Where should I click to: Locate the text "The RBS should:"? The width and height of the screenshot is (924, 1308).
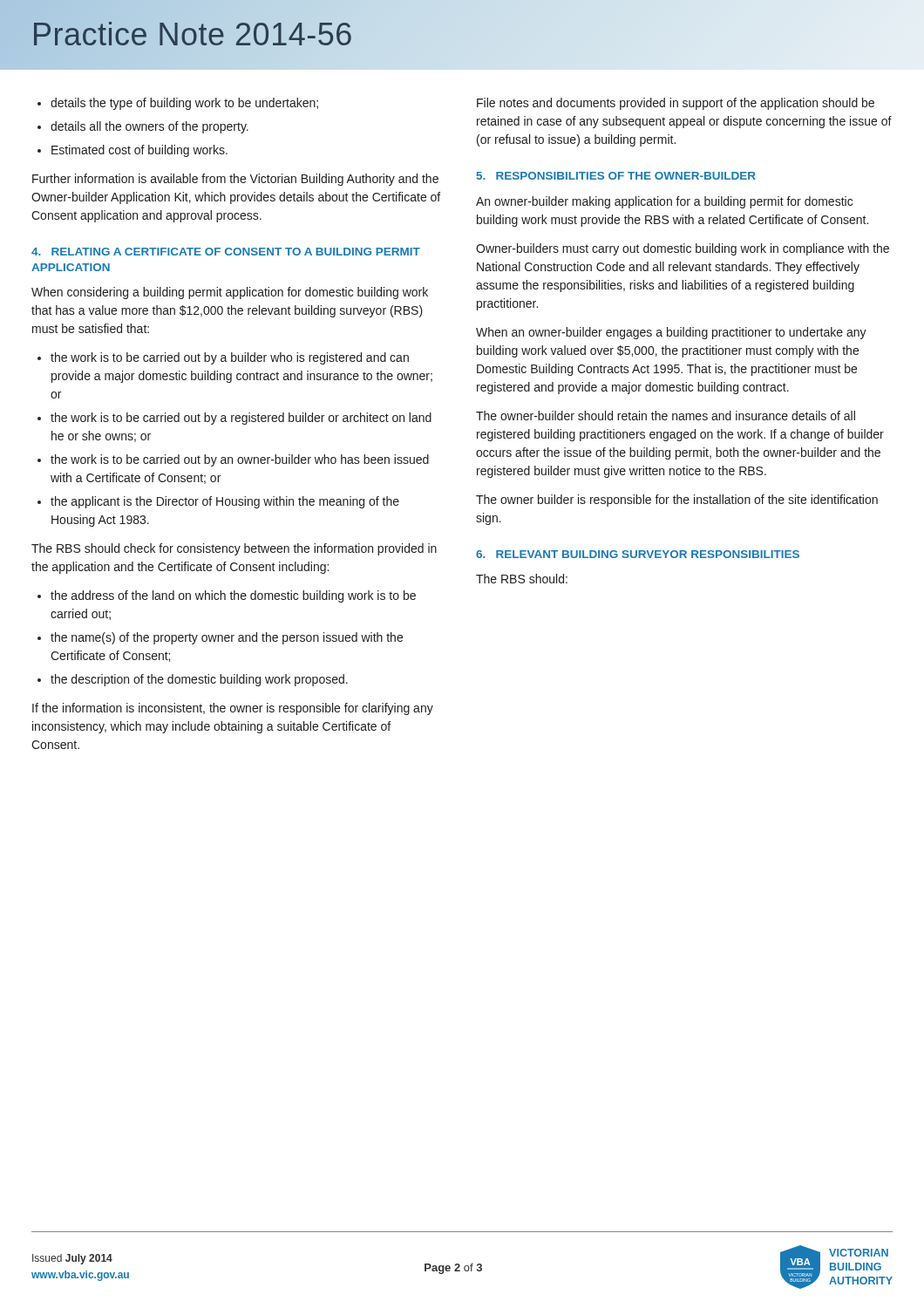click(522, 579)
